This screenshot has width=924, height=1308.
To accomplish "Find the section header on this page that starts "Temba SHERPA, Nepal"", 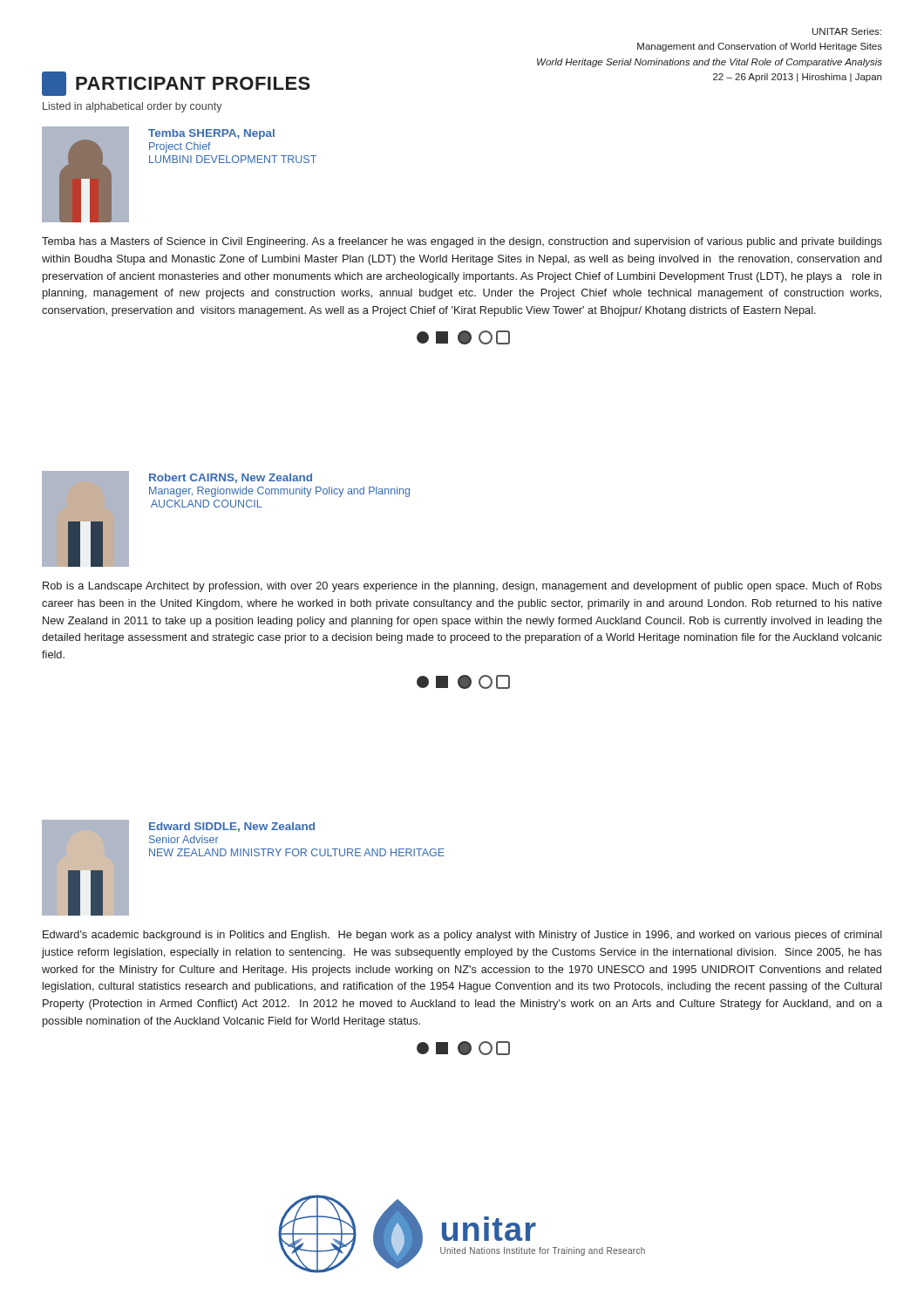I will (x=211, y=134).
